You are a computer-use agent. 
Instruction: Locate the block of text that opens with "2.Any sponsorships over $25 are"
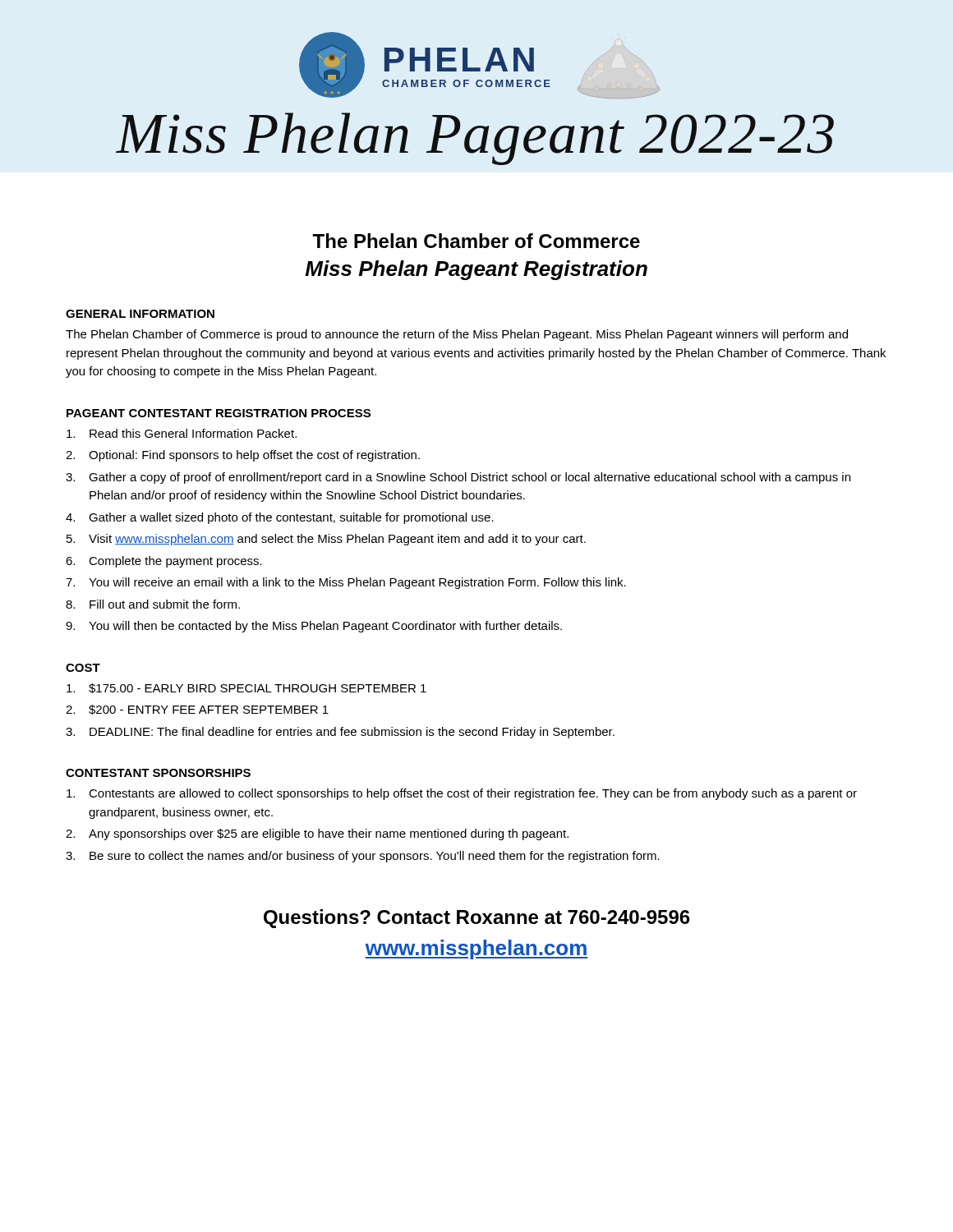[476, 834]
